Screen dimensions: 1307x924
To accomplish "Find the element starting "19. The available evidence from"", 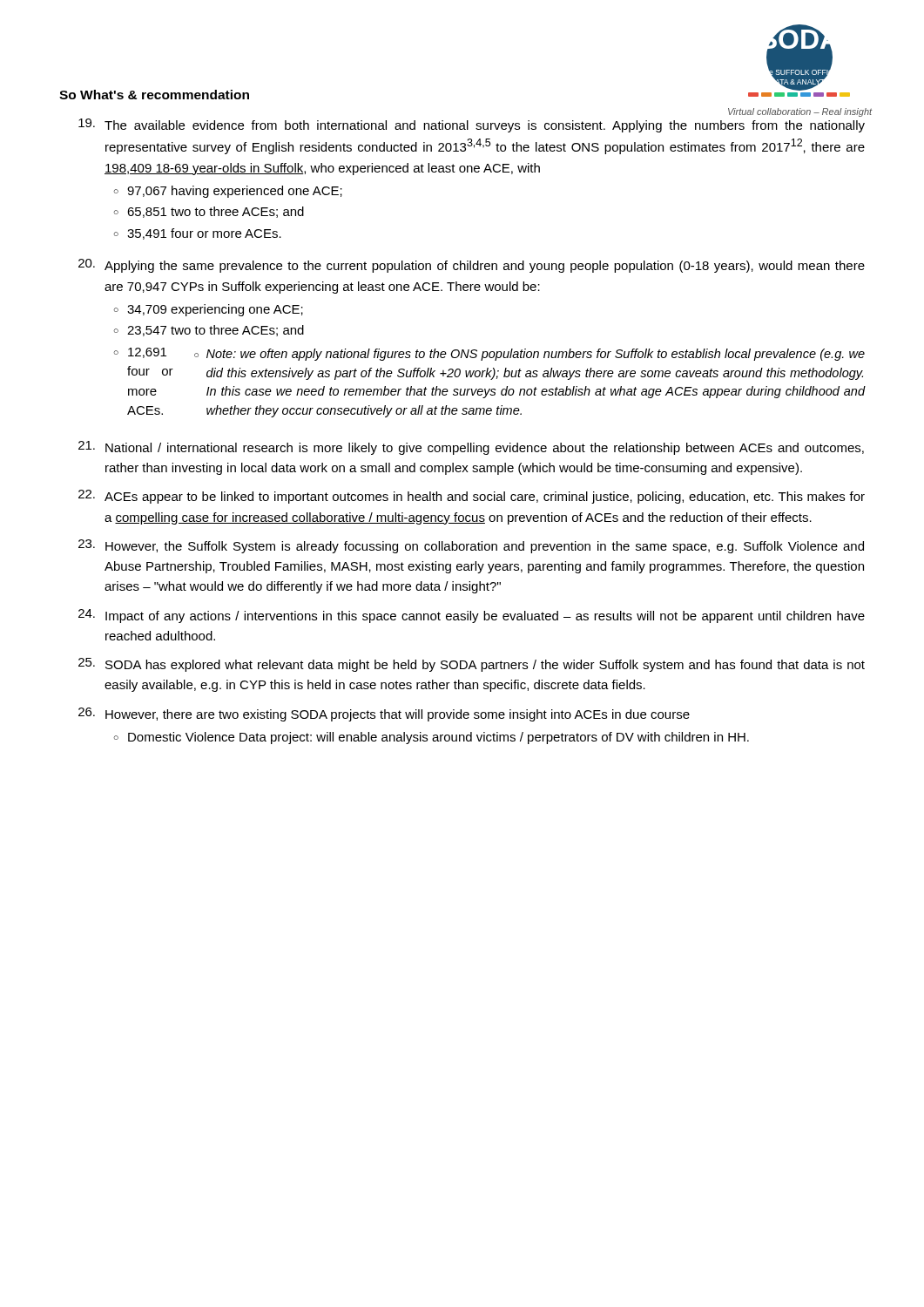I will click(462, 181).
